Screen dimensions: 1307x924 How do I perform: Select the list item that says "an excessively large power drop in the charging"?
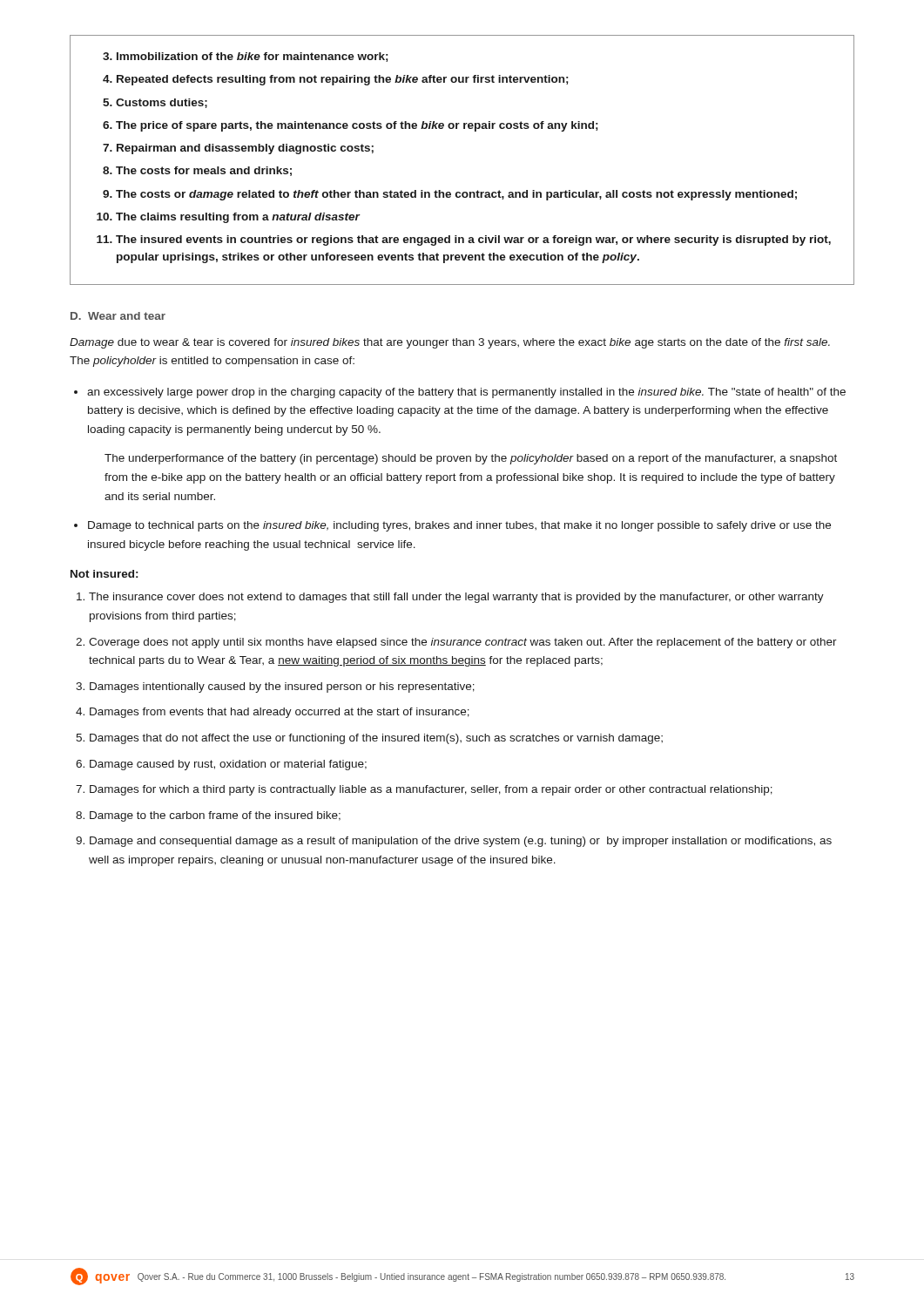click(x=471, y=444)
